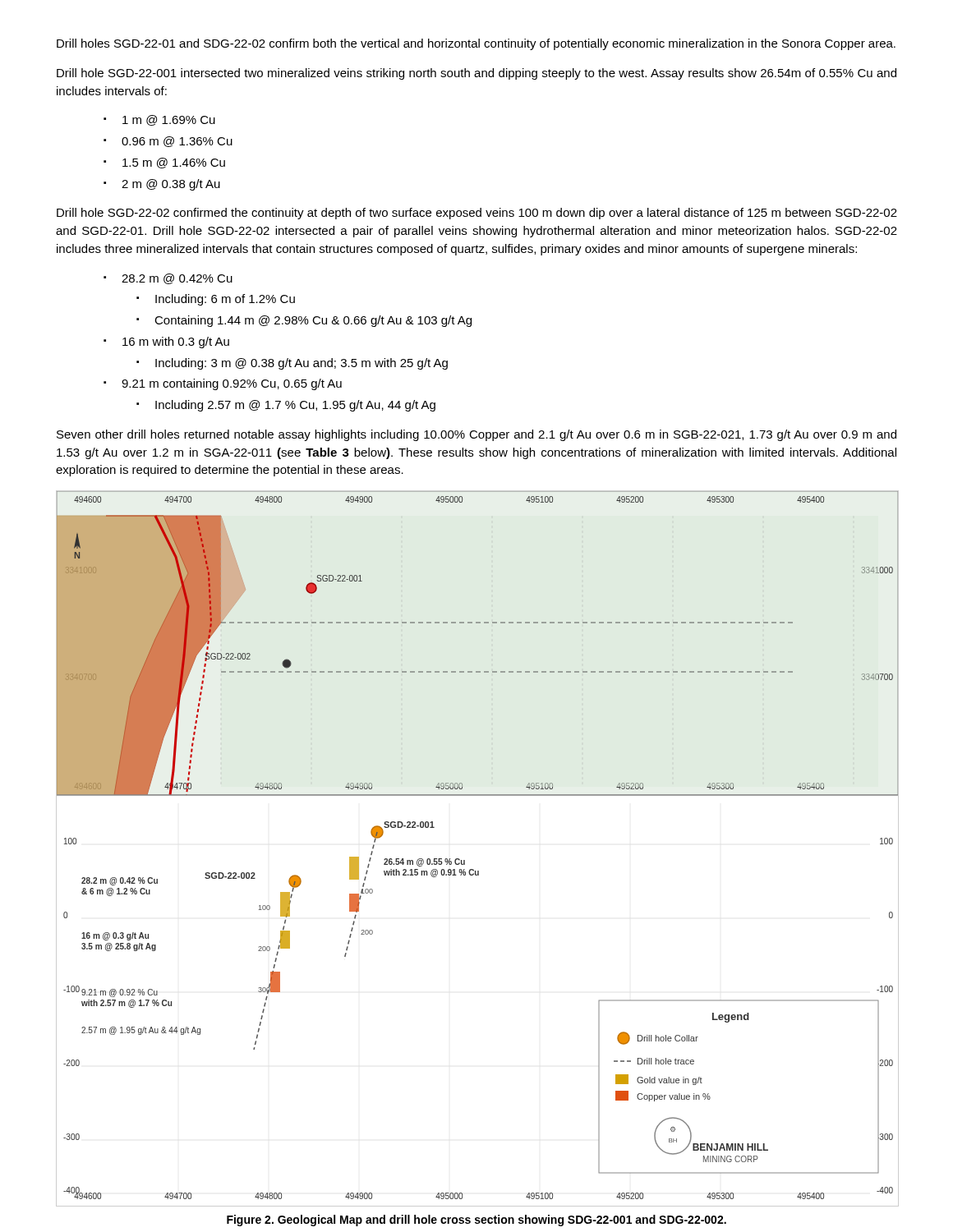This screenshot has width=953, height=1232.
Task: Select the block starting "1 m @ 1.69% Cu"
Action: pos(169,120)
